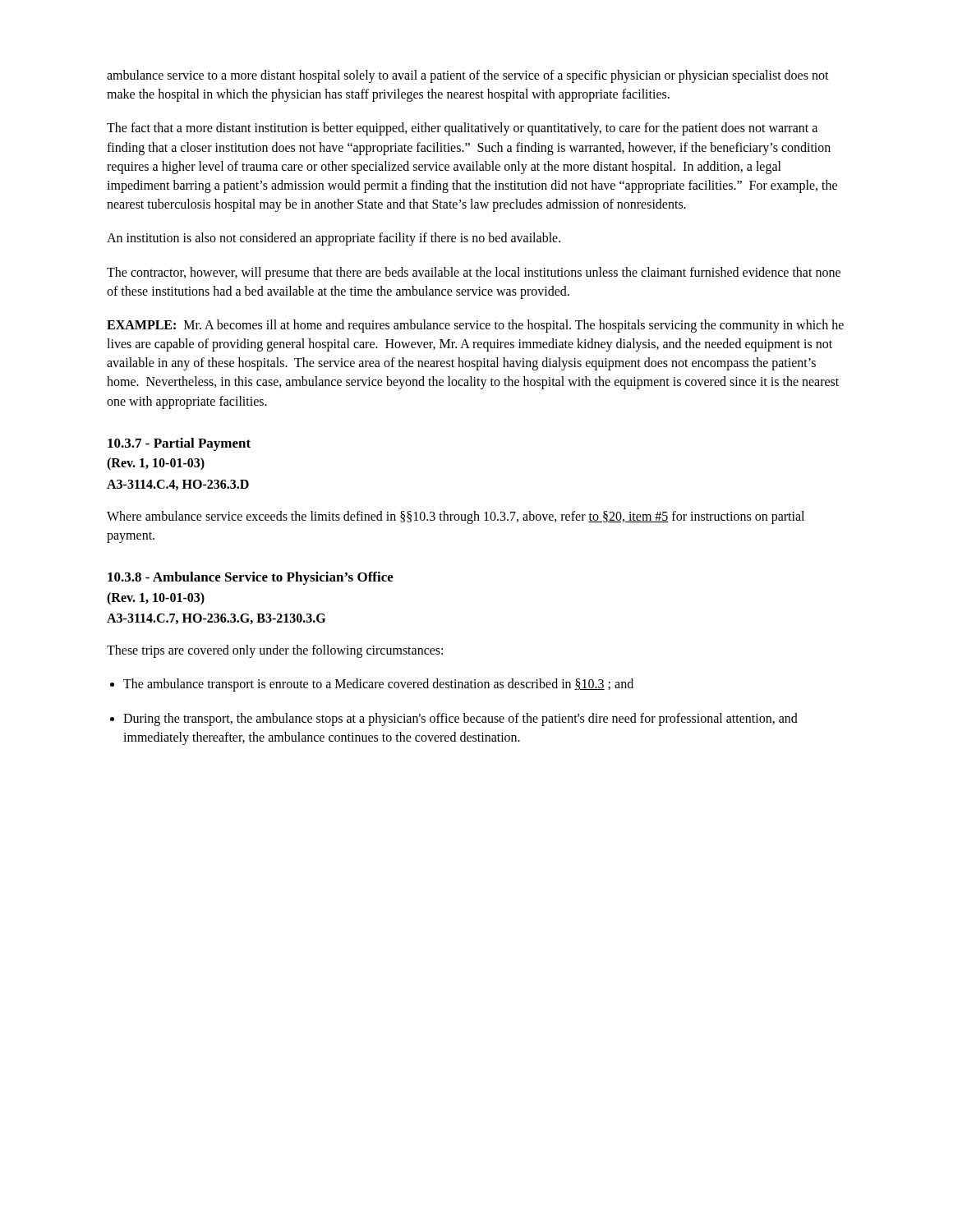953x1232 pixels.
Task: Point to the passage starting "ambulance service to a more distant hospital"
Action: [468, 85]
